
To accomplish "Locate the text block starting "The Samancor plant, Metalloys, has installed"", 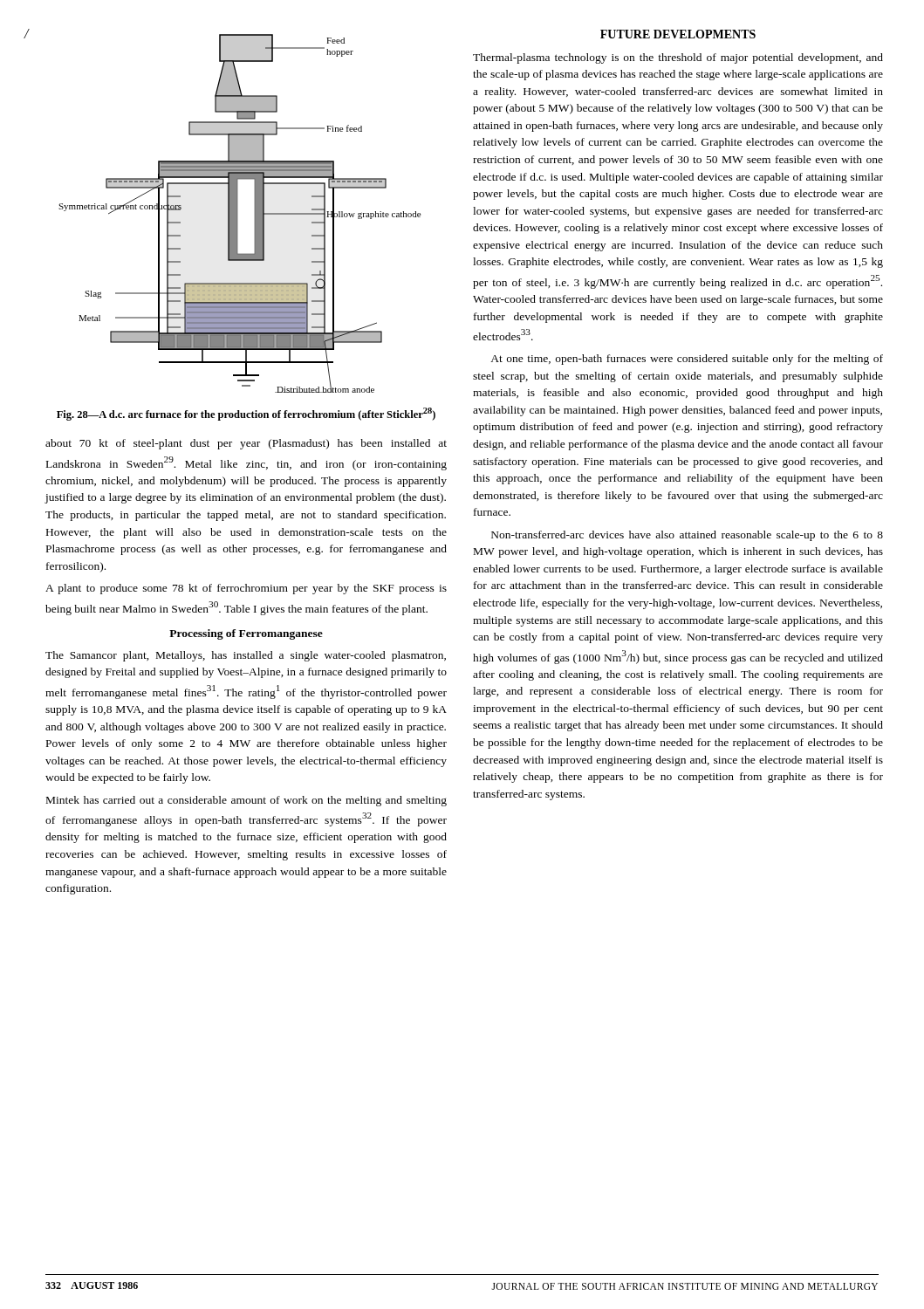I will tap(246, 772).
